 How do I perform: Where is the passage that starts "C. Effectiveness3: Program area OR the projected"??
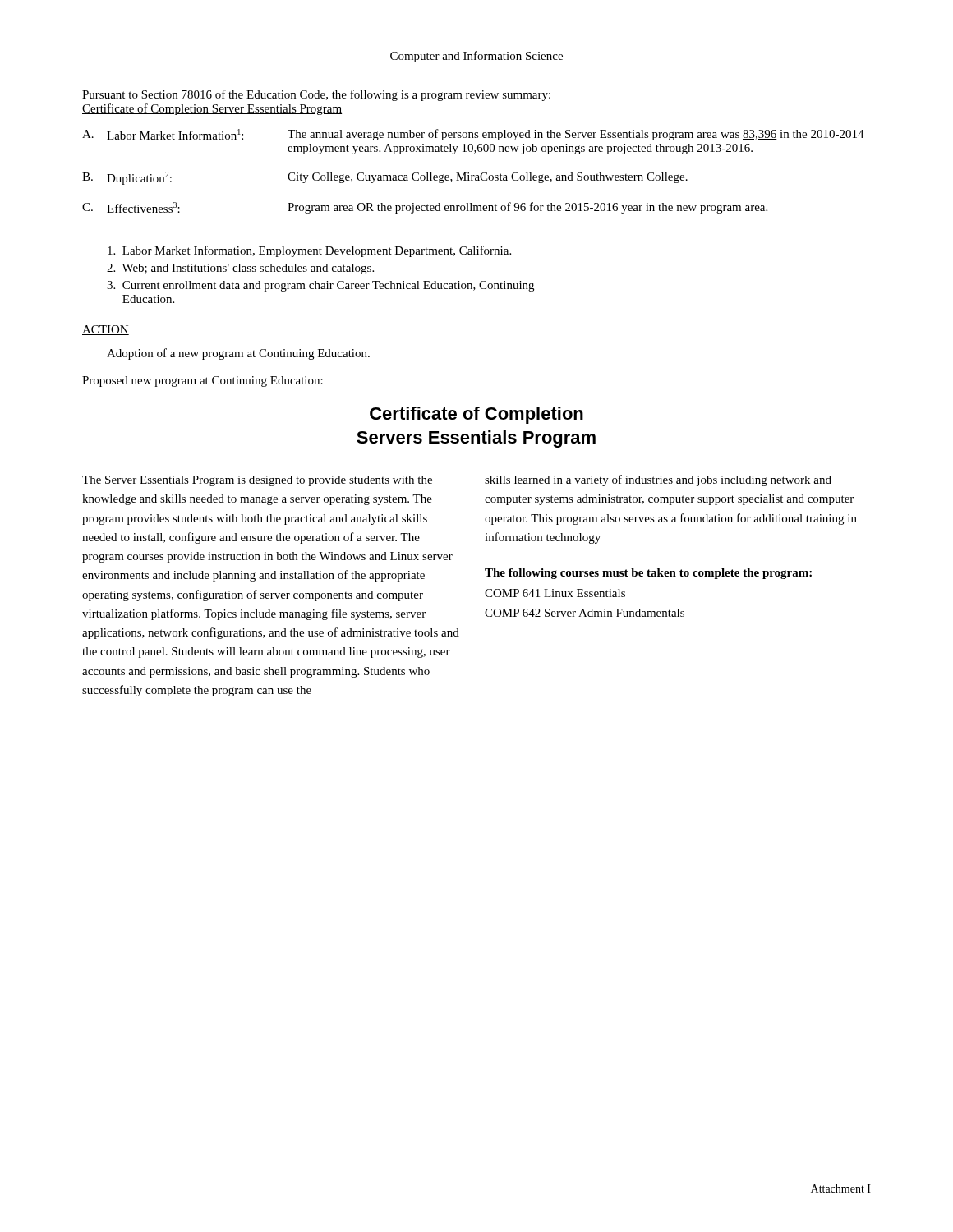(x=476, y=216)
